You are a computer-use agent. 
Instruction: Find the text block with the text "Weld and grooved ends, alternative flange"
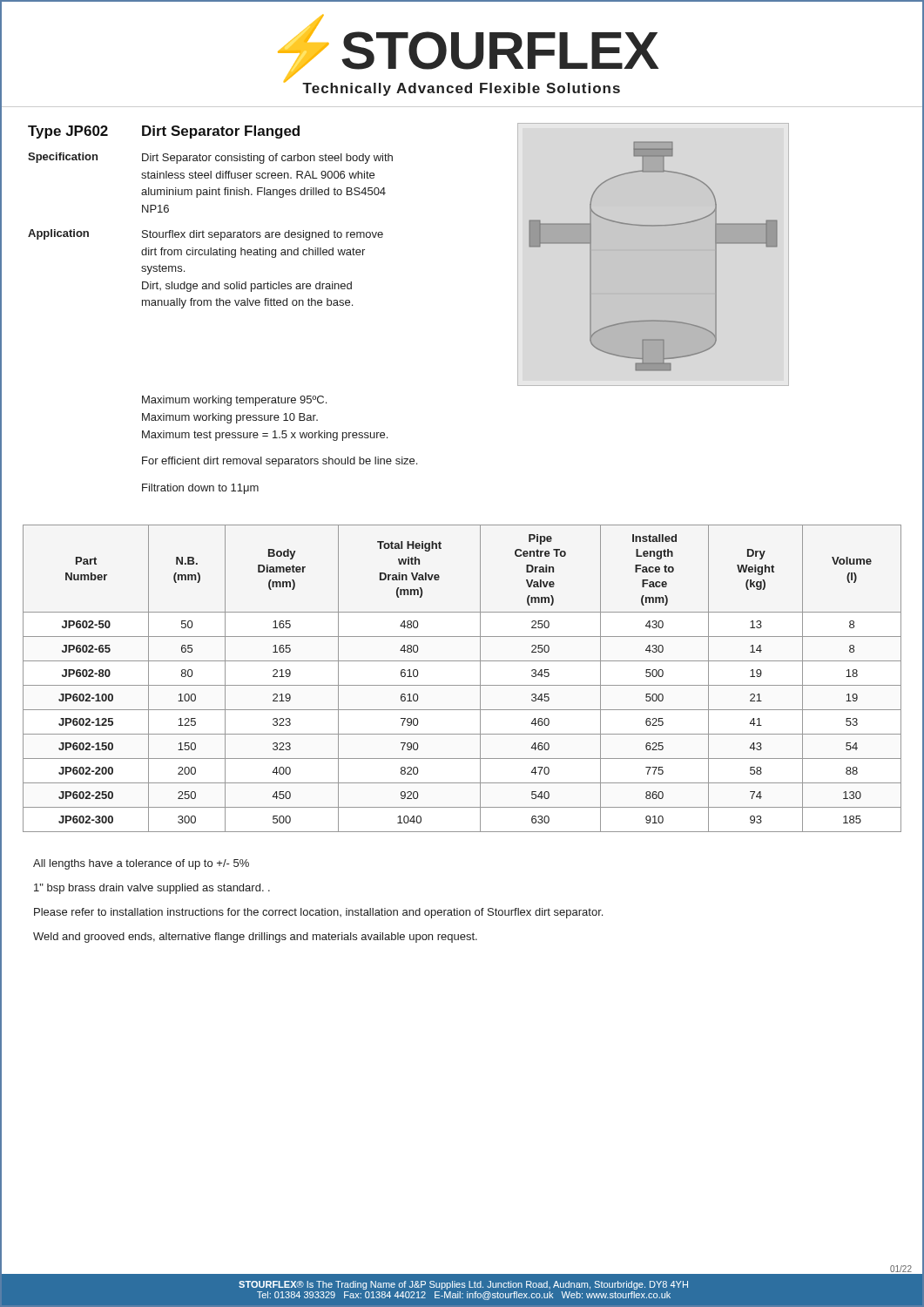pos(462,937)
